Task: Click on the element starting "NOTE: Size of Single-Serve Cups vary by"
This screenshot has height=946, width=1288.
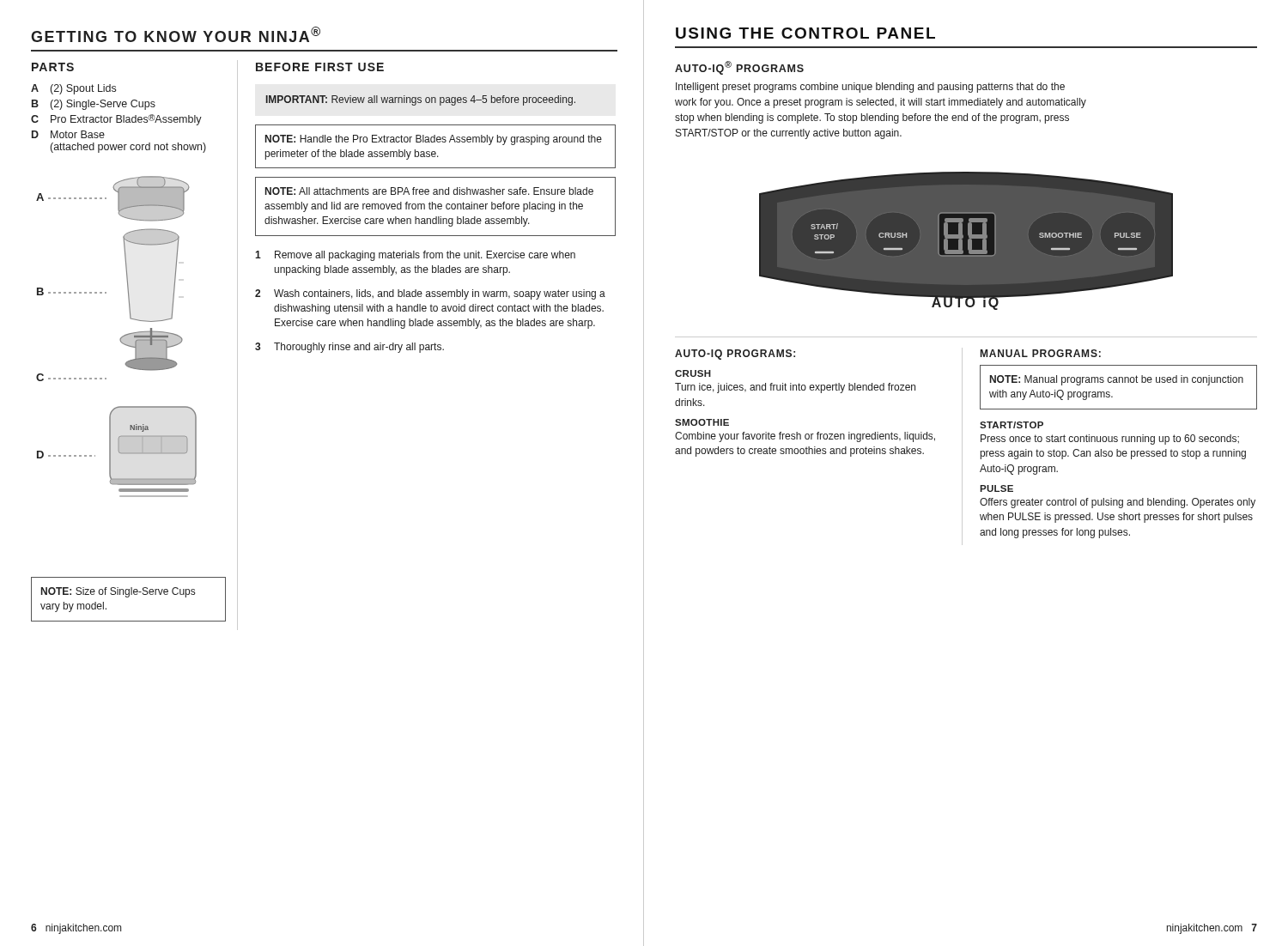Action: (118, 599)
